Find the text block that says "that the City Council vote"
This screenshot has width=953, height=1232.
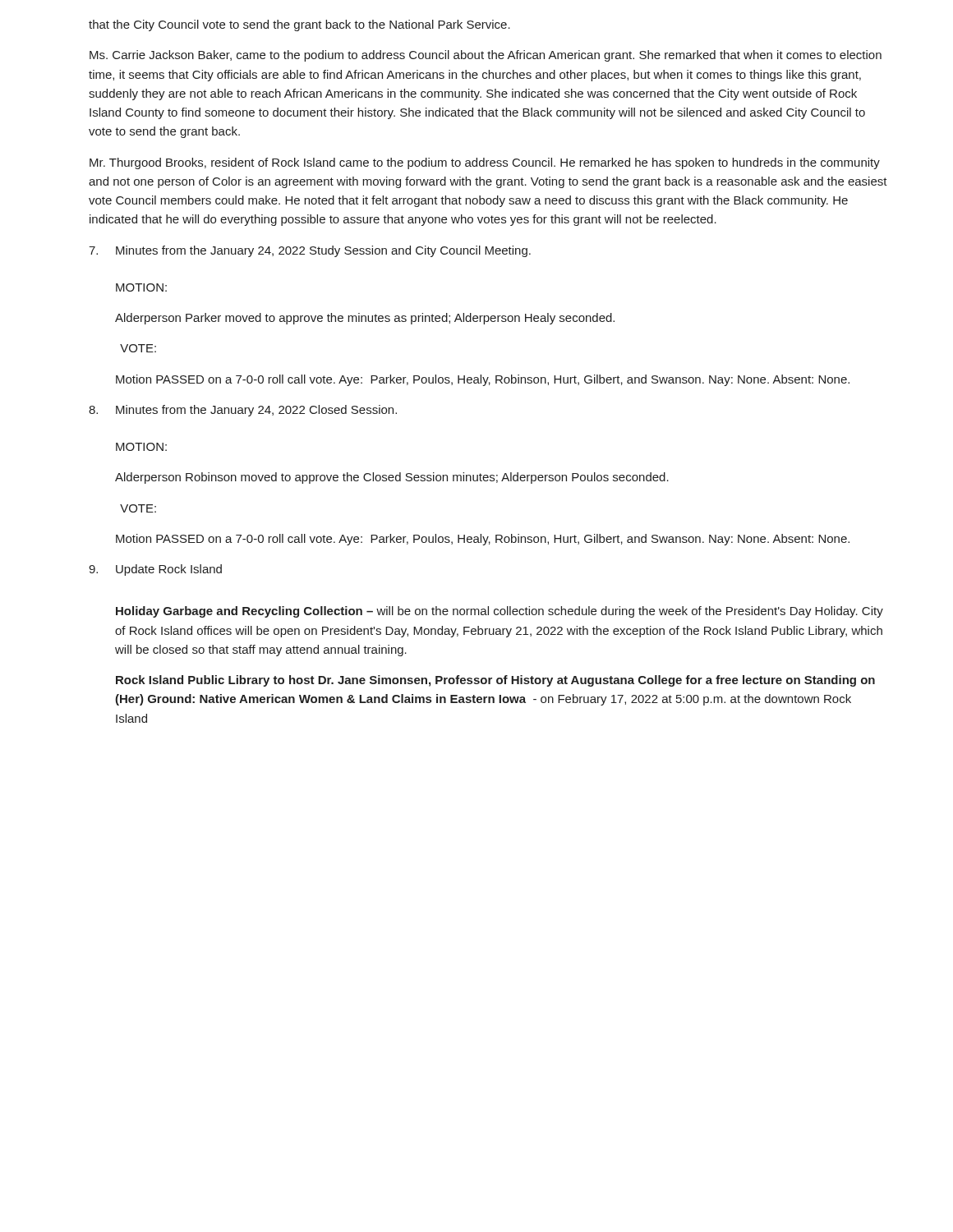point(300,24)
